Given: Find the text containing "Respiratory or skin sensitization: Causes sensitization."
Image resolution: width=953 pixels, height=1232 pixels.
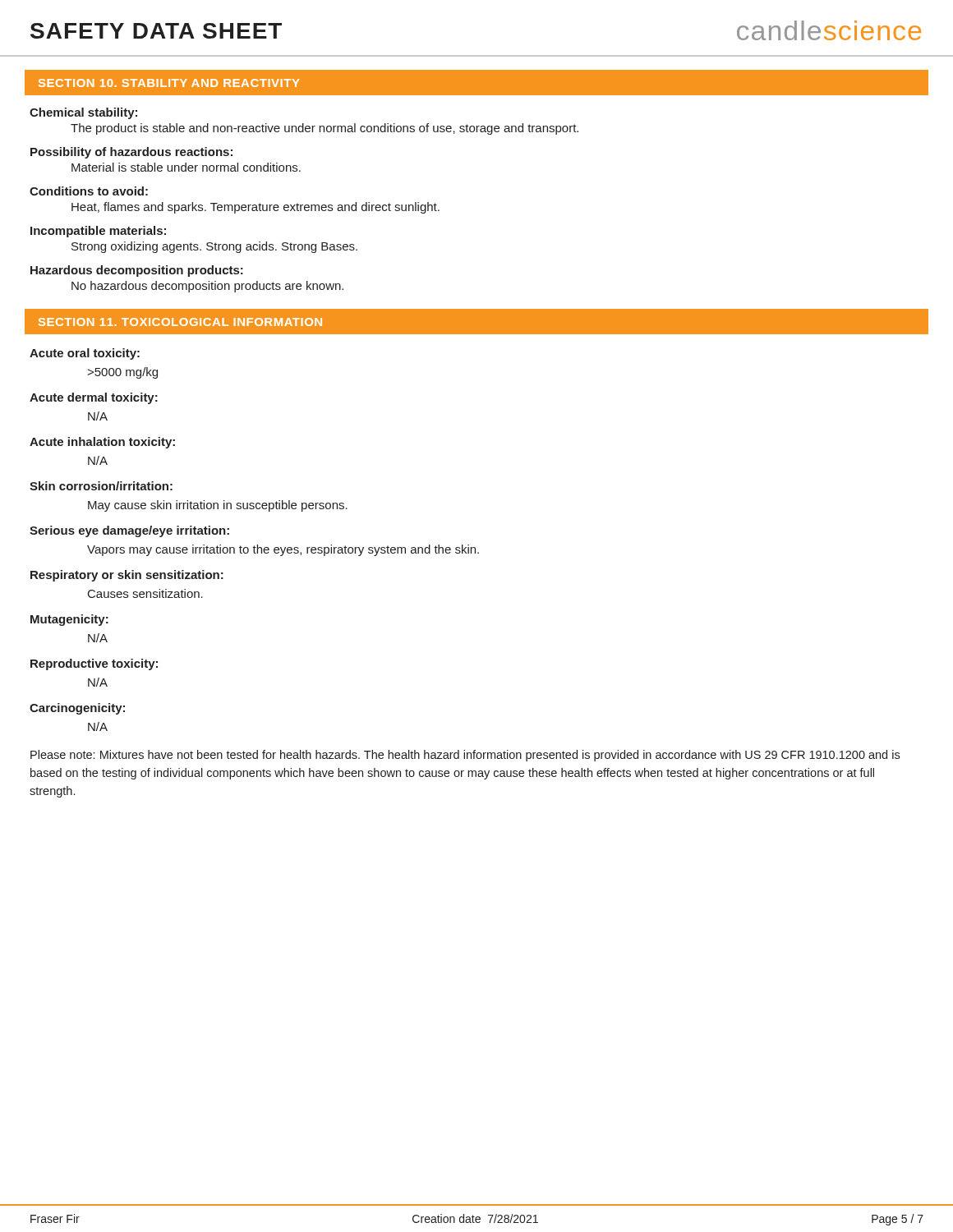Looking at the screenshot, I should click(127, 576).
